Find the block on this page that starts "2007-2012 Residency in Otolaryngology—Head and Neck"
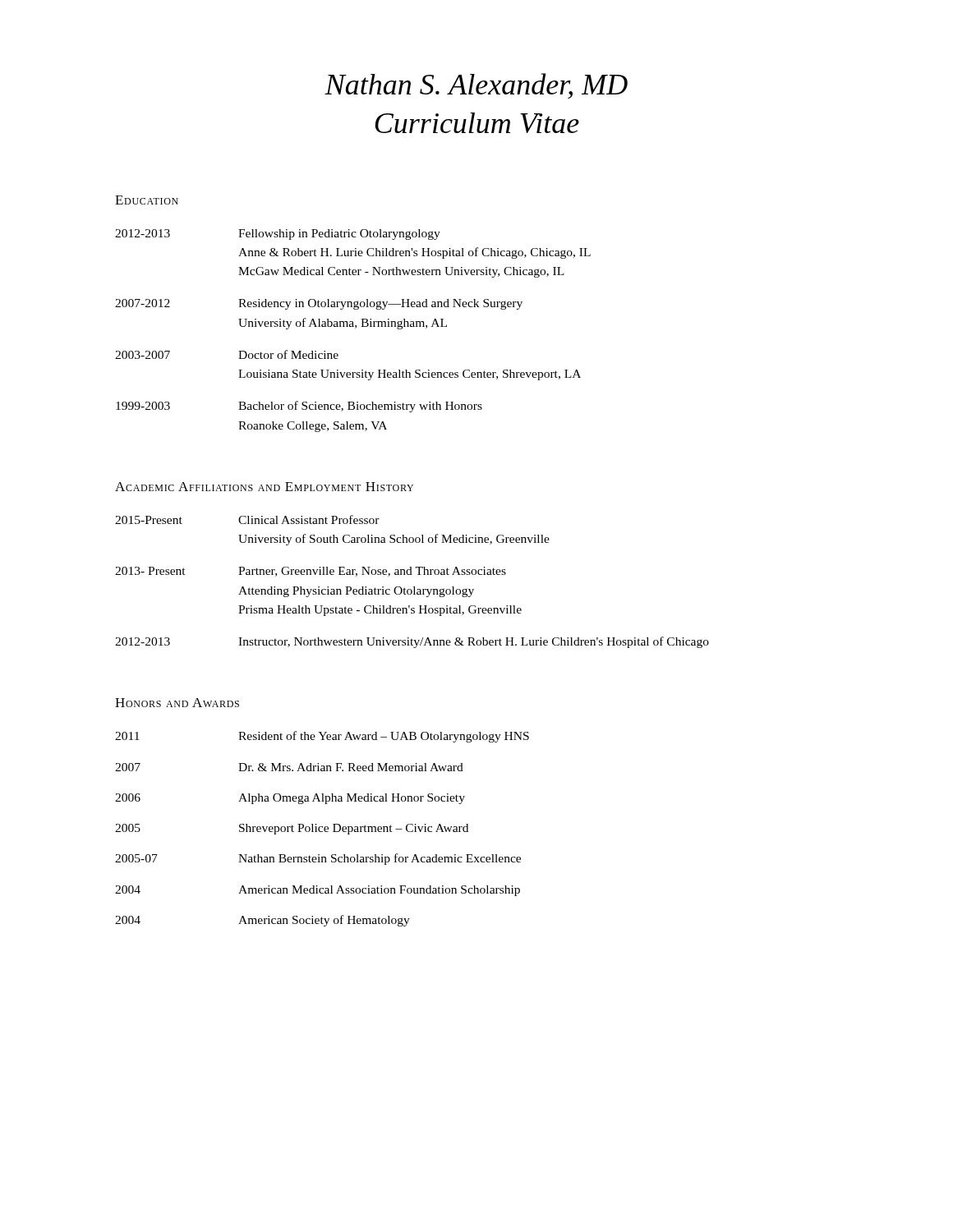The height and width of the screenshot is (1232, 953). pyautogui.click(x=319, y=304)
